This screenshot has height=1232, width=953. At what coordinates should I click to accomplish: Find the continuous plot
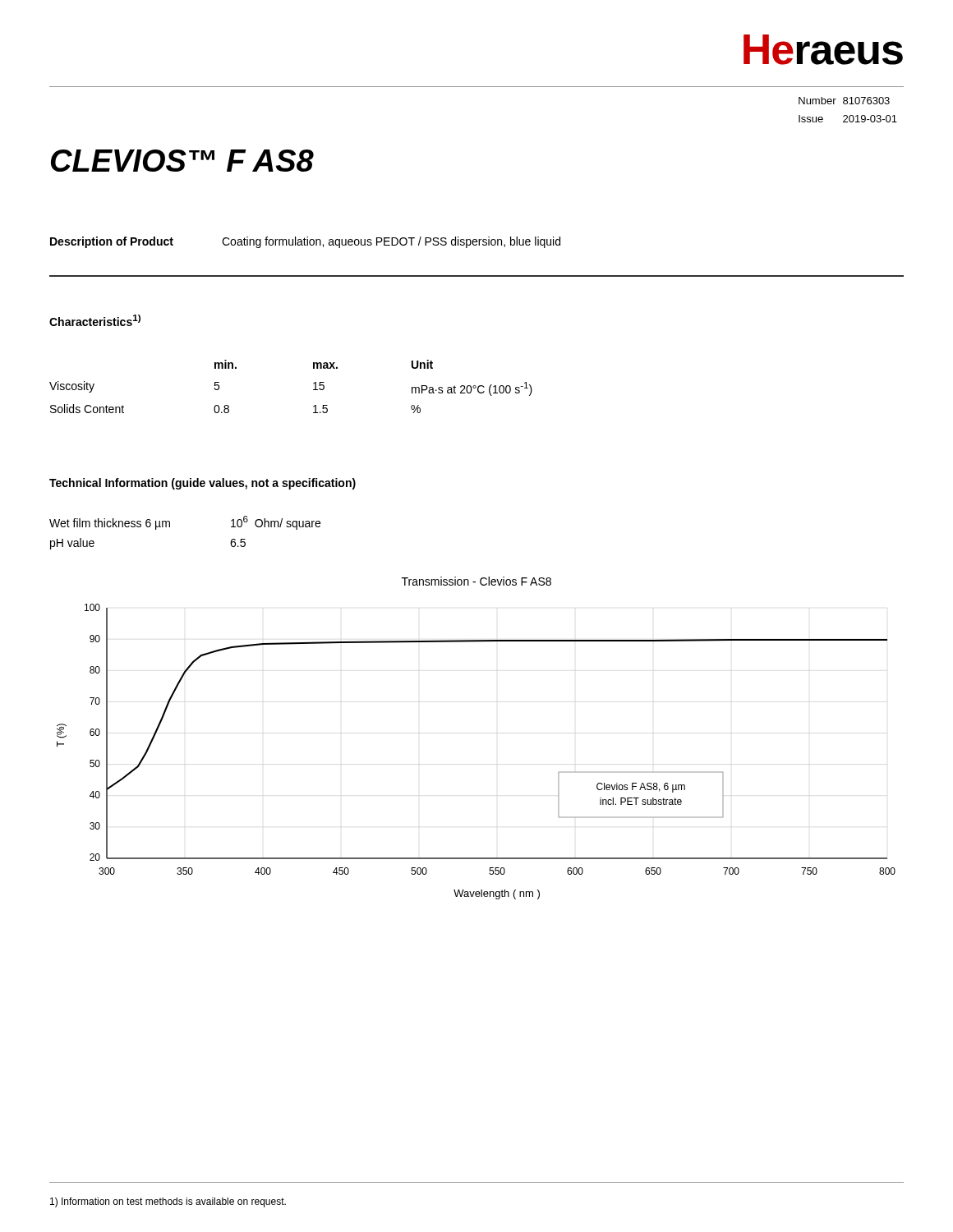(x=476, y=749)
